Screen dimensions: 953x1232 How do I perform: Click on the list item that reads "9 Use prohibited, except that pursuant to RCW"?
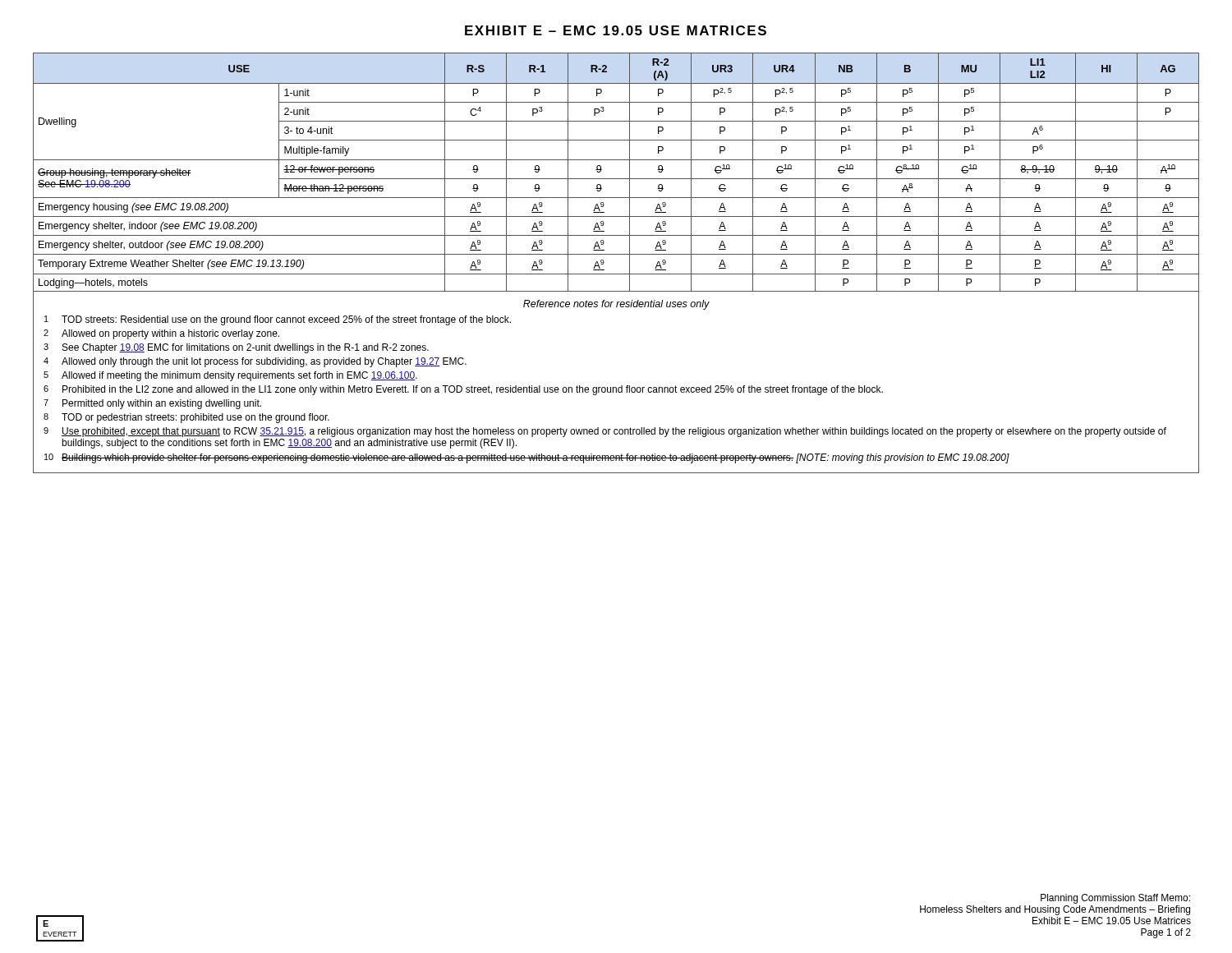616,437
